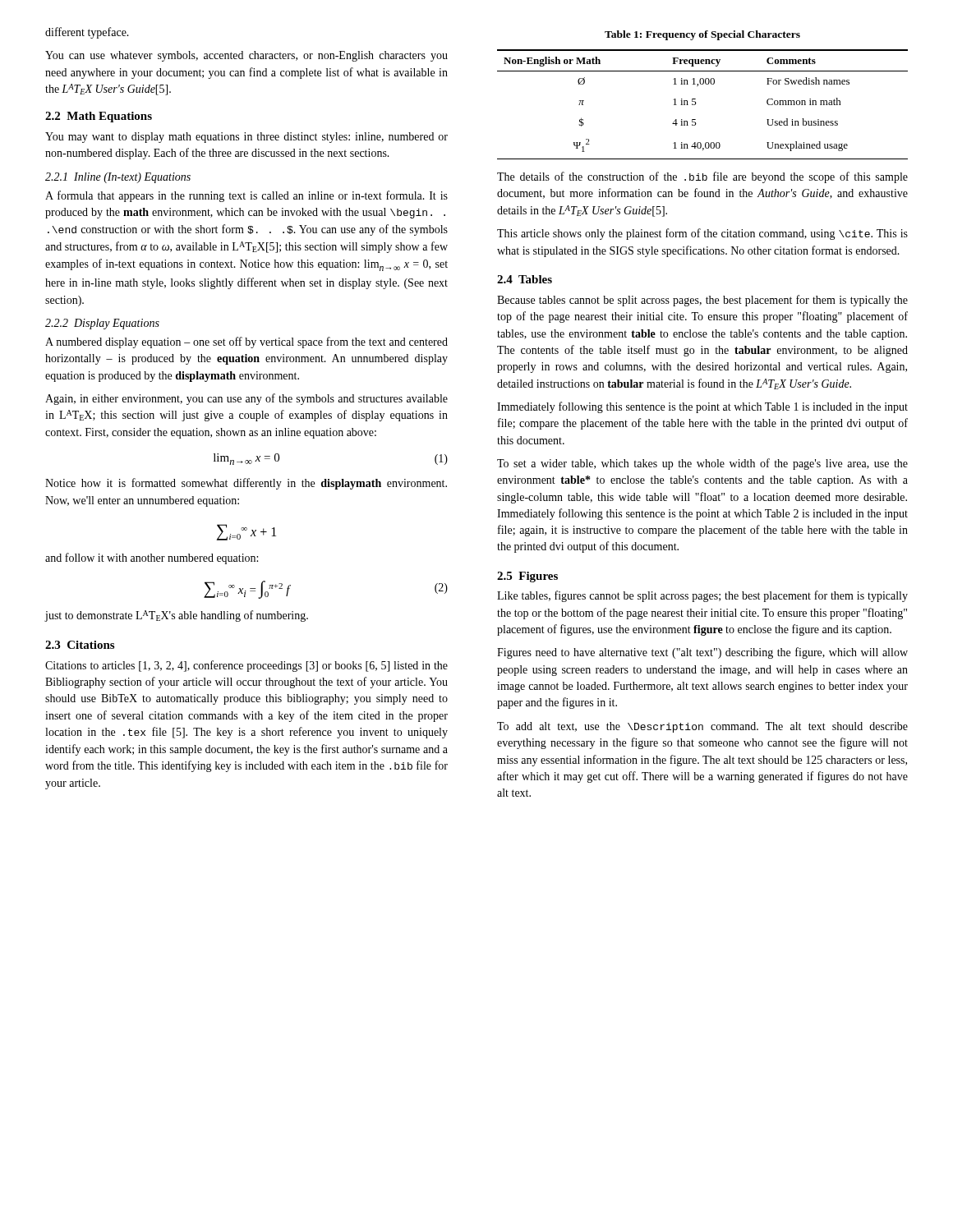Where is the passage that starts "The details of the construction"?
The height and width of the screenshot is (1232, 953).
coord(702,194)
